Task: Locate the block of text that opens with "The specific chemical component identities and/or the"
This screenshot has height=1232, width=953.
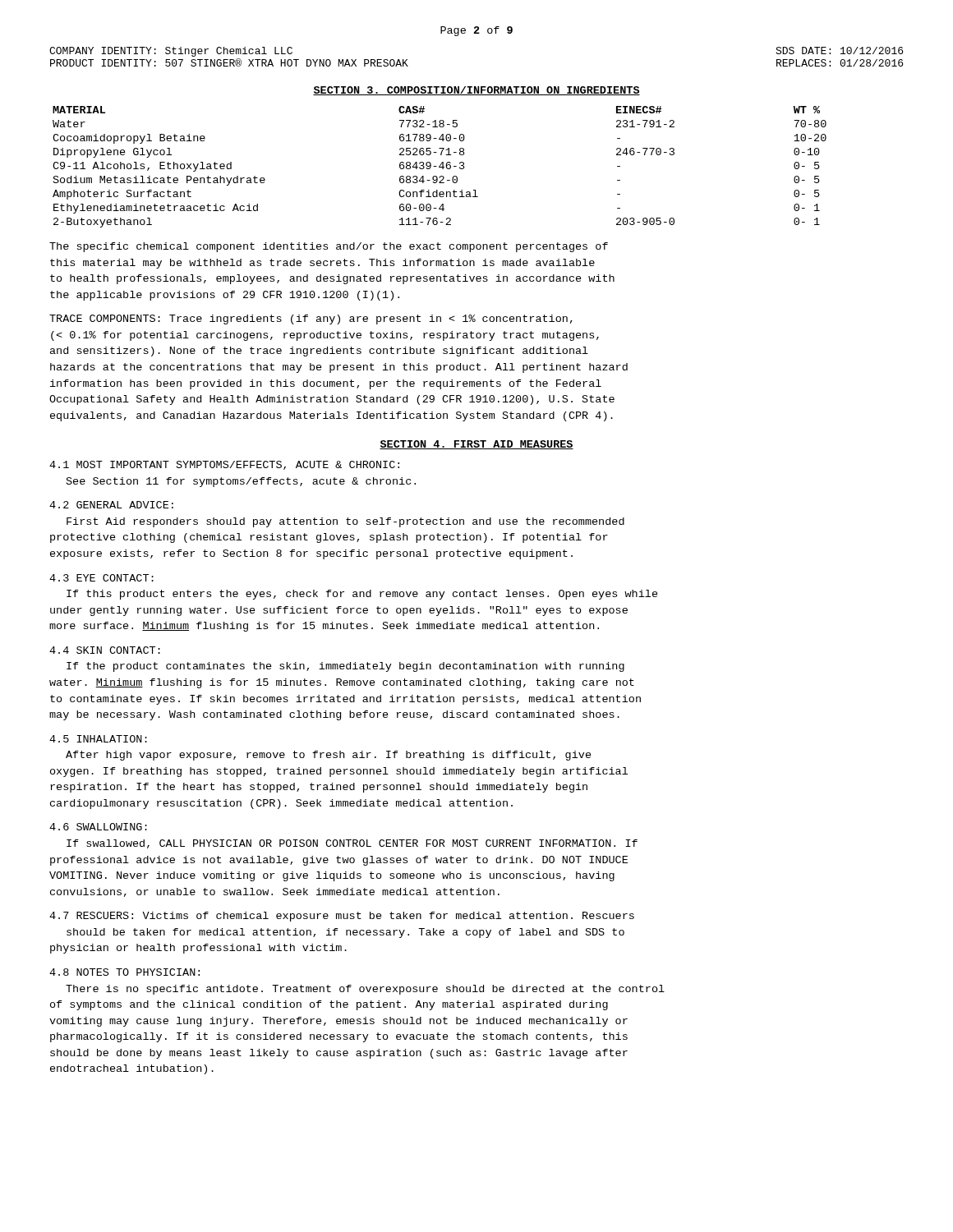Action: coord(332,271)
